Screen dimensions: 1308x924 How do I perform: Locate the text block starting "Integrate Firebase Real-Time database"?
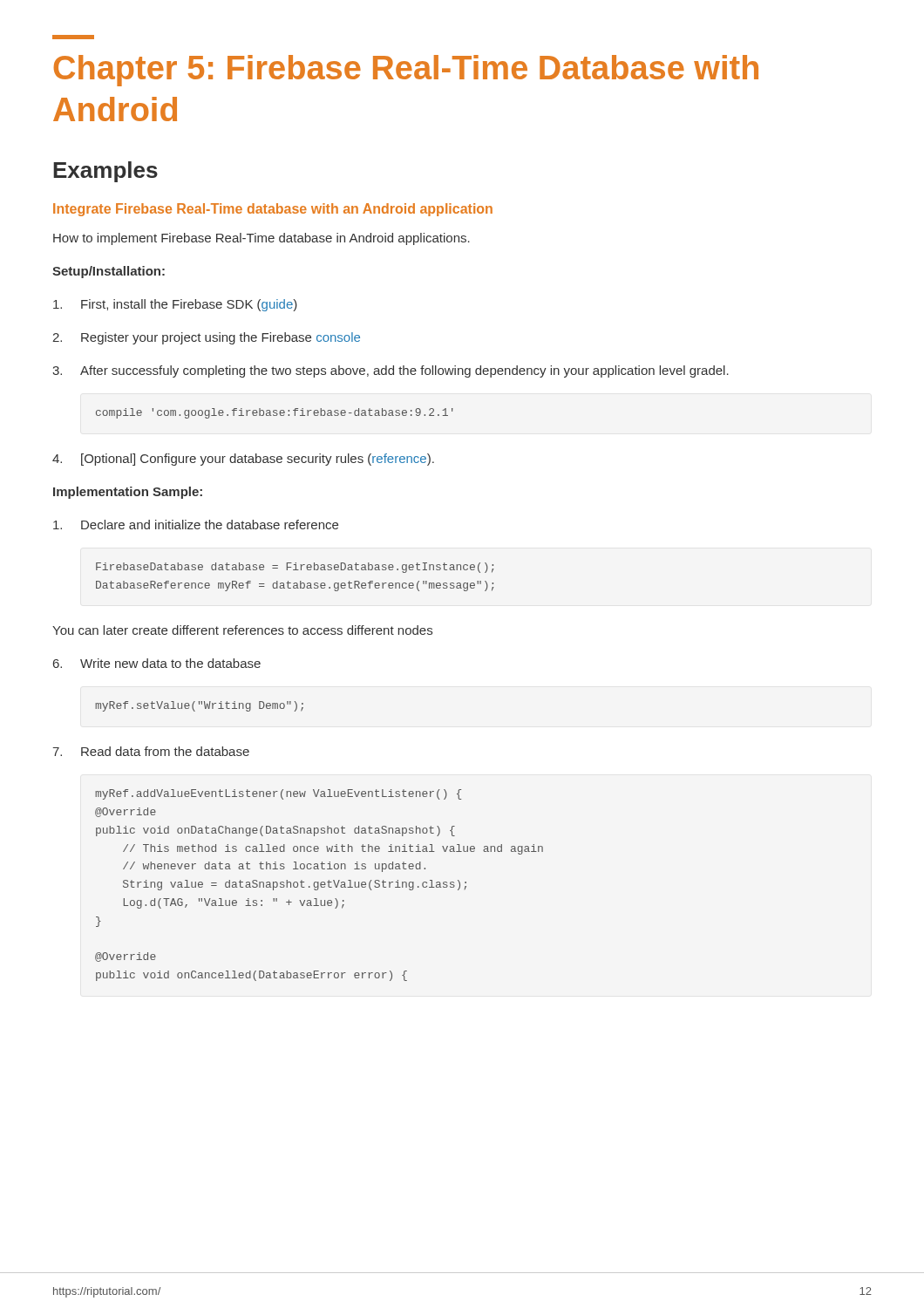pyautogui.click(x=462, y=209)
